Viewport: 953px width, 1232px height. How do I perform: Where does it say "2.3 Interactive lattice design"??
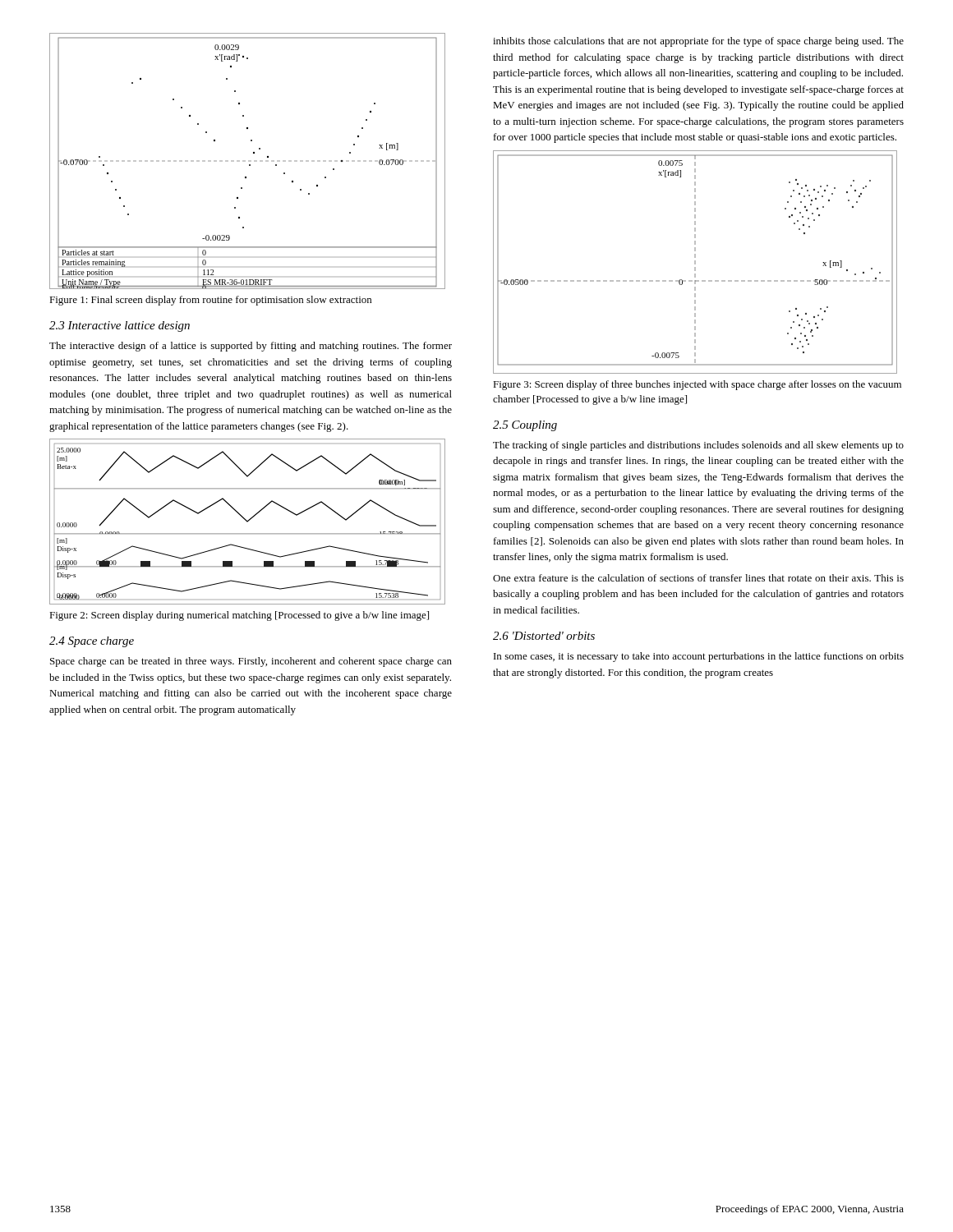click(120, 325)
